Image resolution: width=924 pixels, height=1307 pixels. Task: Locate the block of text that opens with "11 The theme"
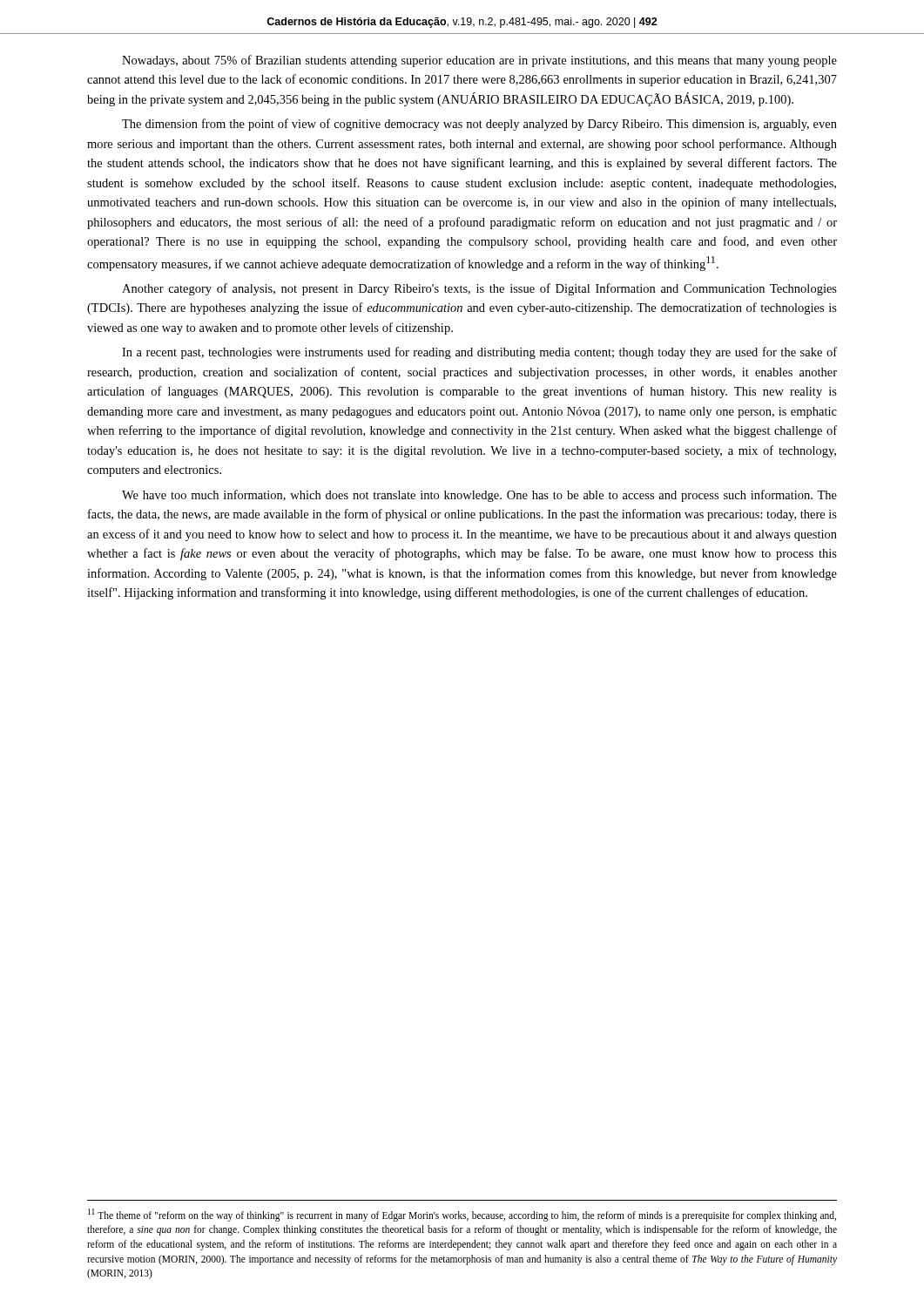point(462,1243)
